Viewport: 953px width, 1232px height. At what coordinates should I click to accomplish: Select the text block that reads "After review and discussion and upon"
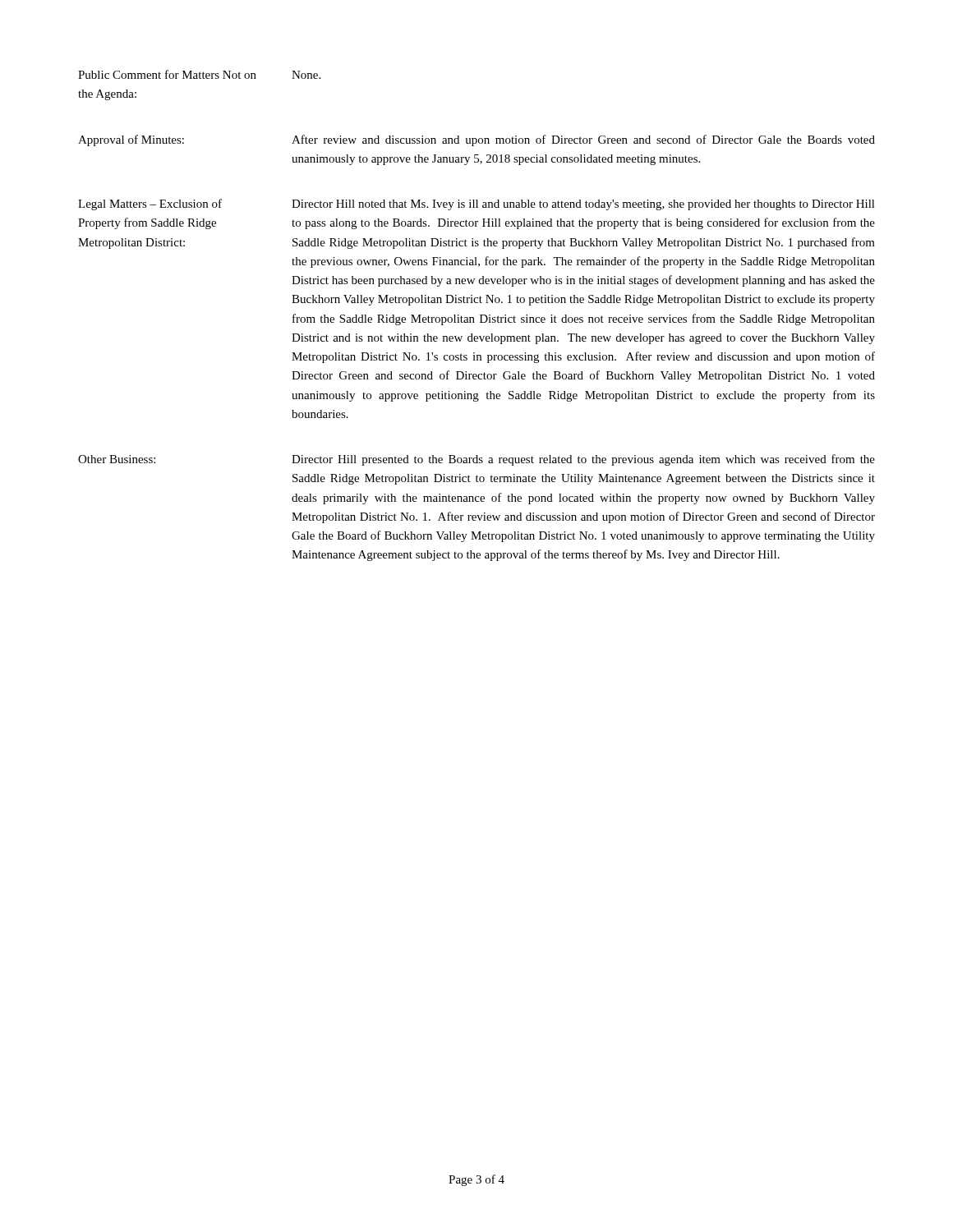(583, 149)
